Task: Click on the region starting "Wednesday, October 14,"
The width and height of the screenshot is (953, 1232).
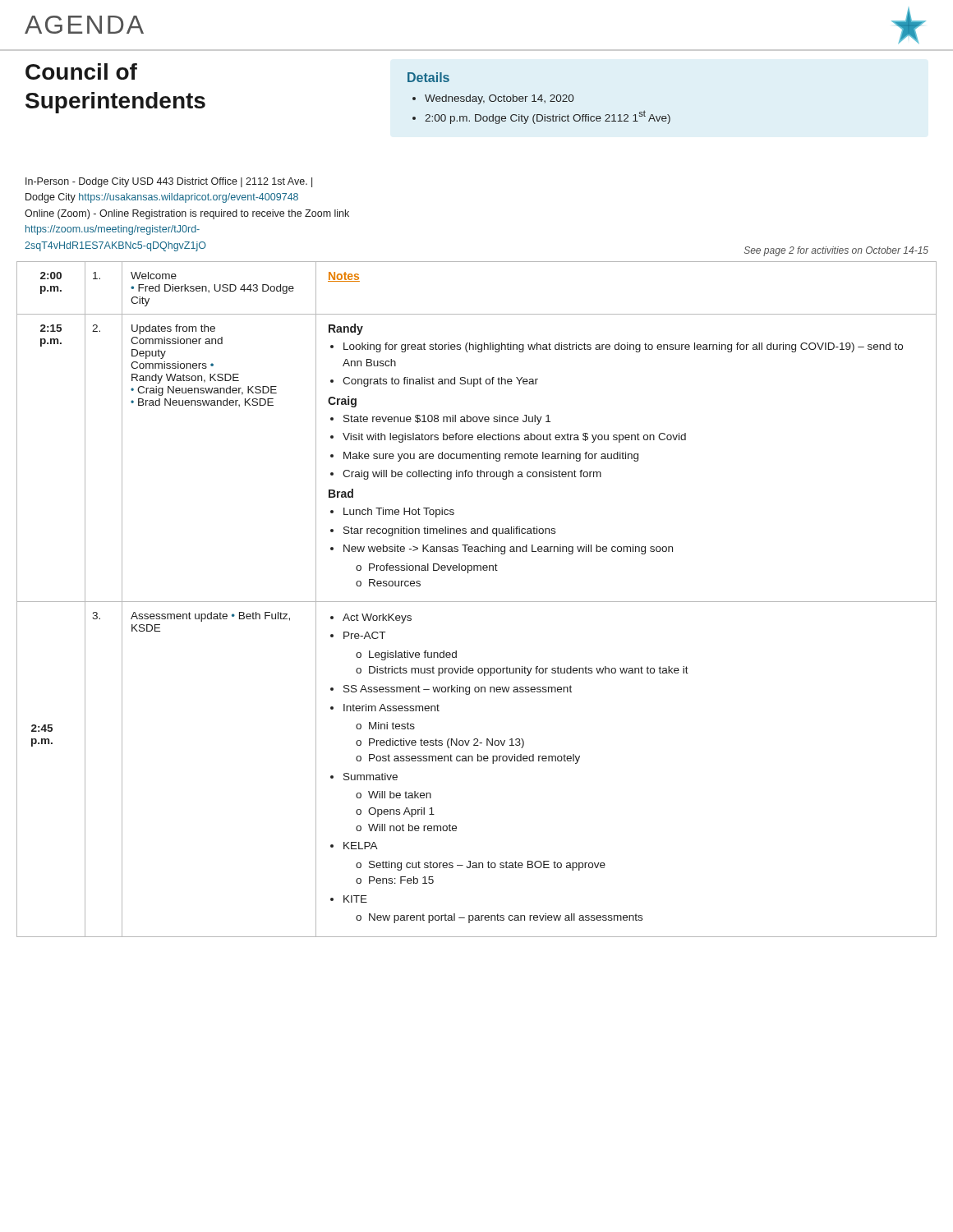Action: (x=499, y=98)
